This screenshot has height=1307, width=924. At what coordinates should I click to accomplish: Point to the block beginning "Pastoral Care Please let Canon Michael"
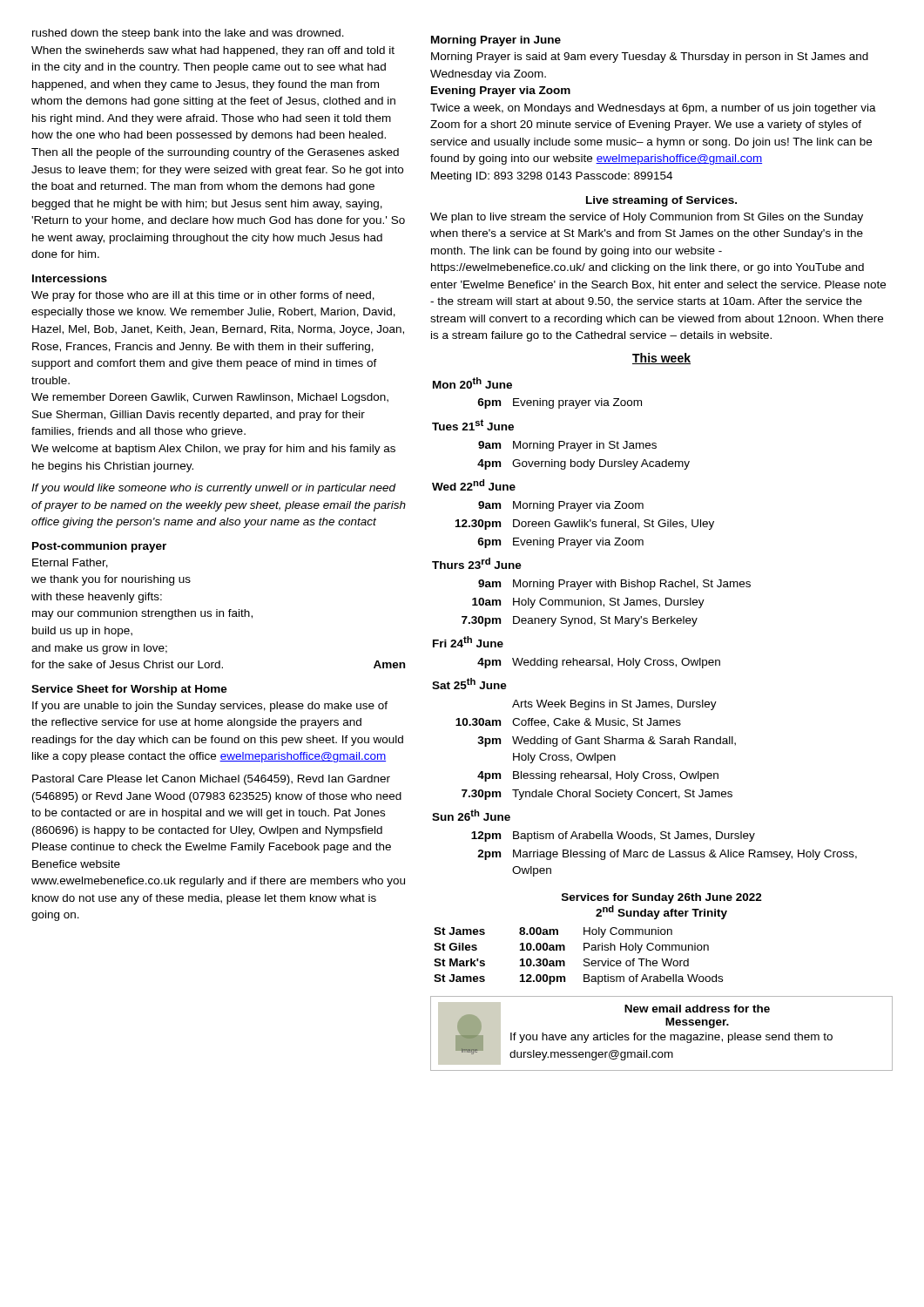click(x=219, y=847)
